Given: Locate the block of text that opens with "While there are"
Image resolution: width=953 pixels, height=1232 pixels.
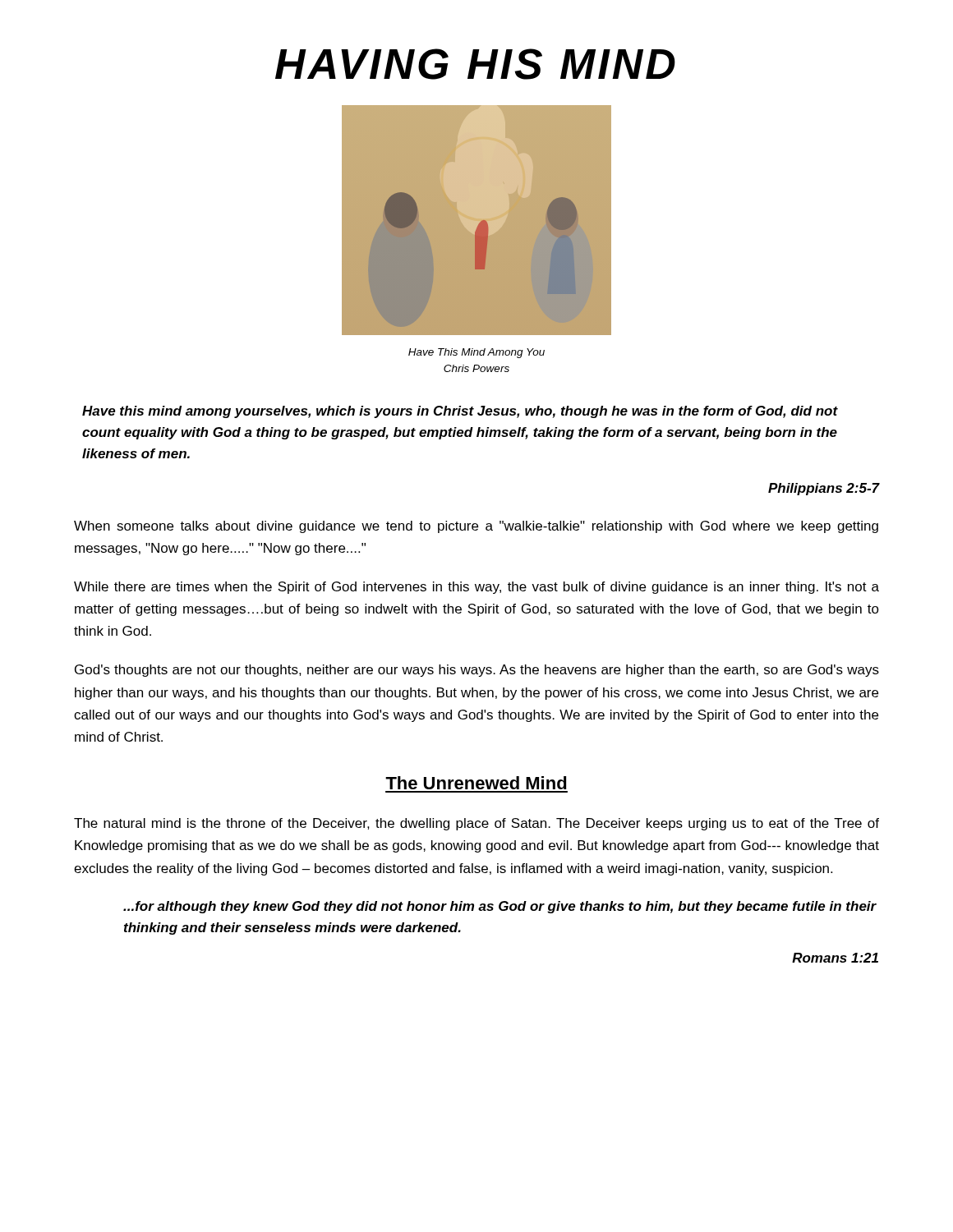Looking at the screenshot, I should click(x=476, y=609).
